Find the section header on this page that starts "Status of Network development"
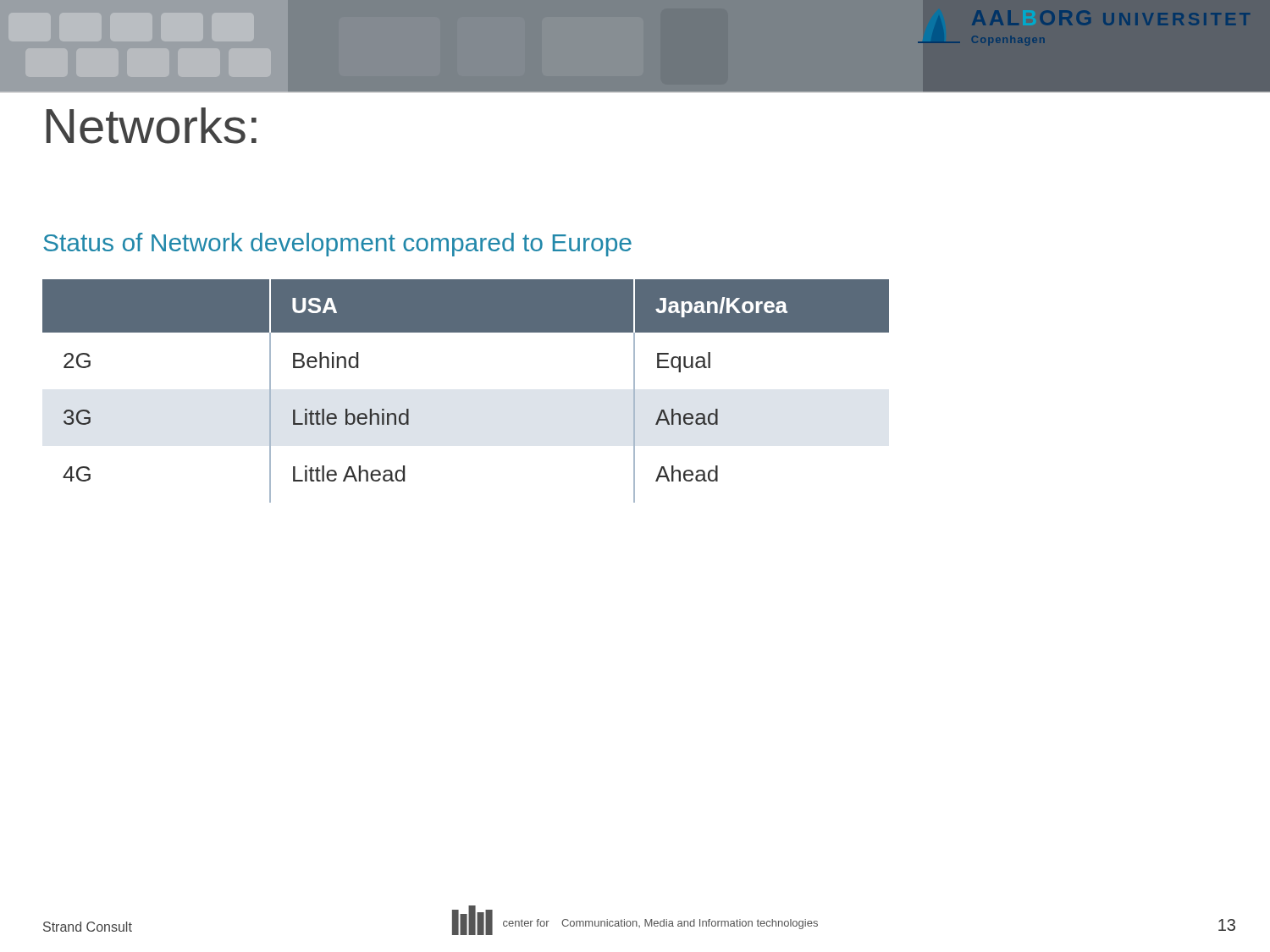The height and width of the screenshot is (952, 1270). click(x=337, y=242)
